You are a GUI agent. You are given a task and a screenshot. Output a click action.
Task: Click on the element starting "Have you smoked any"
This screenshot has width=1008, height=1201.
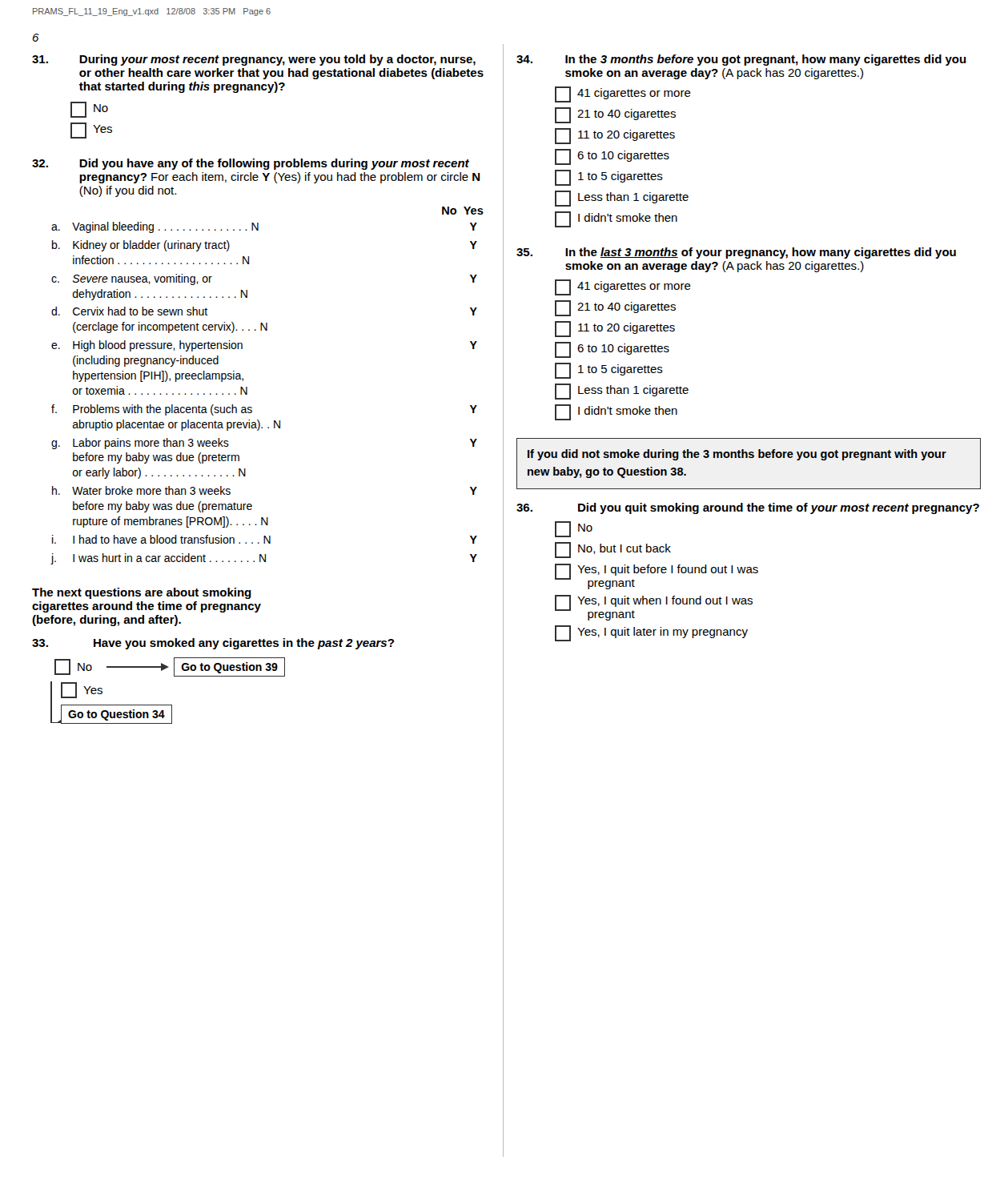point(213,644)
